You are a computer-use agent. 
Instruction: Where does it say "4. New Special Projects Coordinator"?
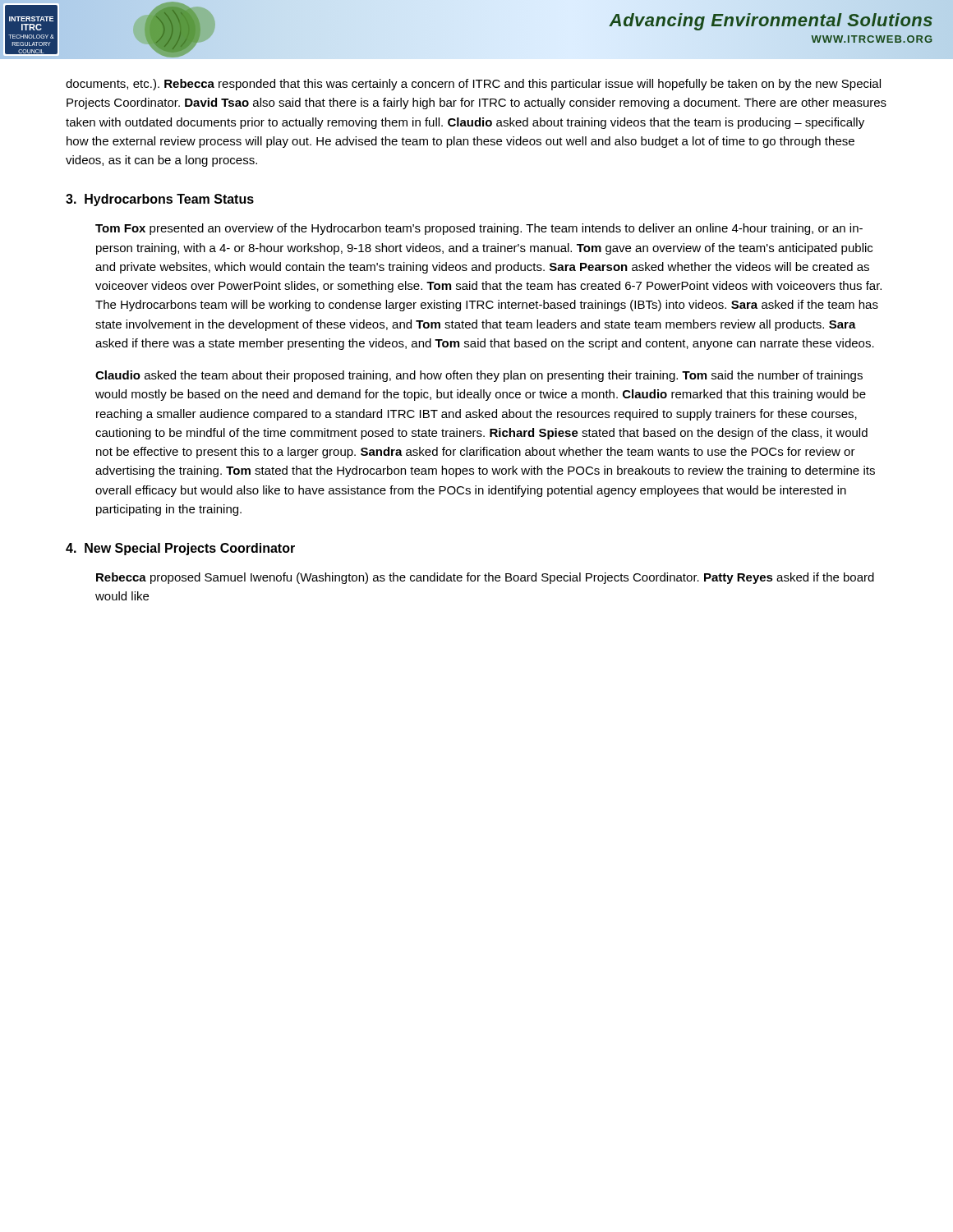click(x=180, y=548)
